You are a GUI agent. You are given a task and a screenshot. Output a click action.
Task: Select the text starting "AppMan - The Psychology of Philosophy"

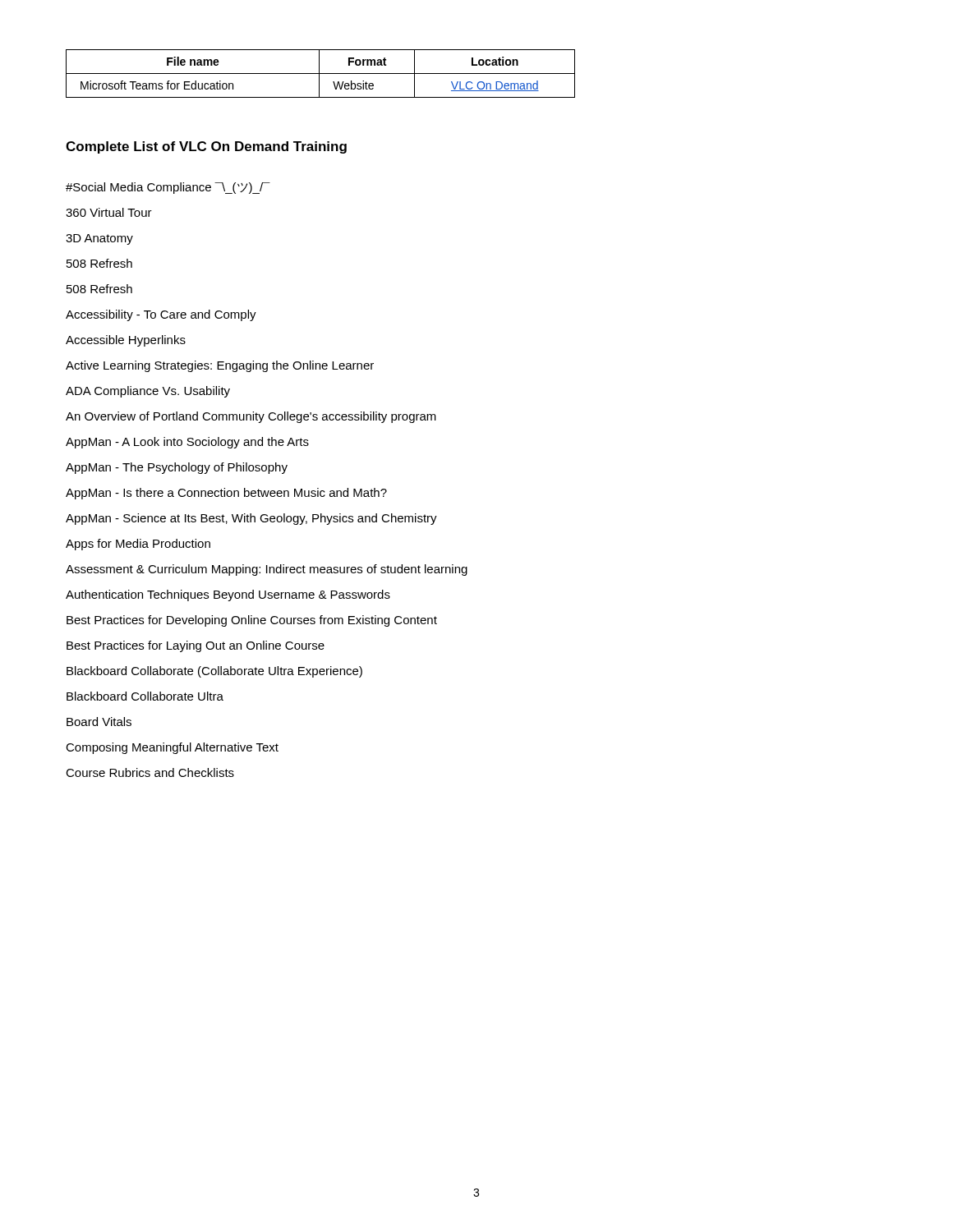177,467
